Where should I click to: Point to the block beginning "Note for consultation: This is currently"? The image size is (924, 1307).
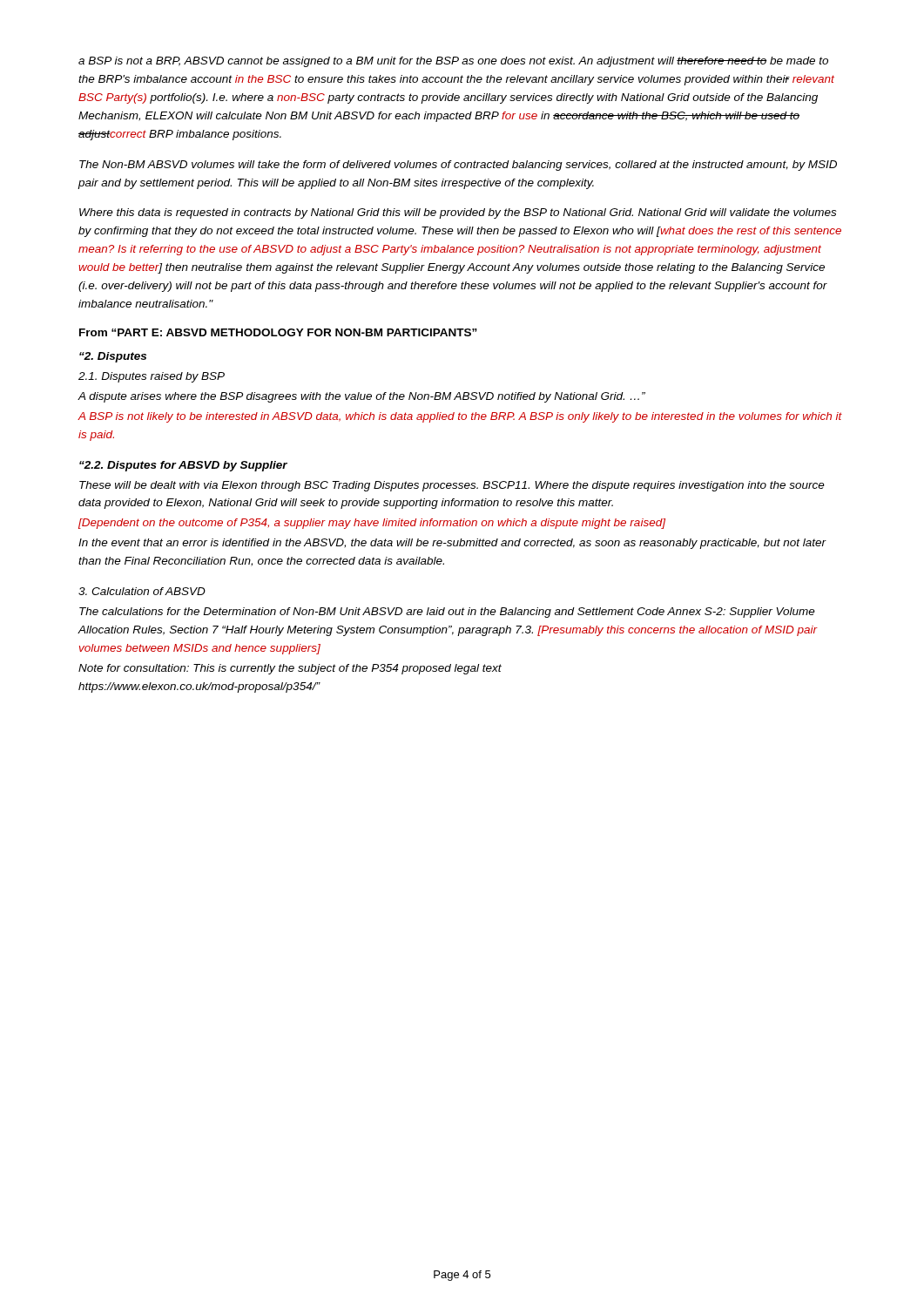tap(290, 677)
